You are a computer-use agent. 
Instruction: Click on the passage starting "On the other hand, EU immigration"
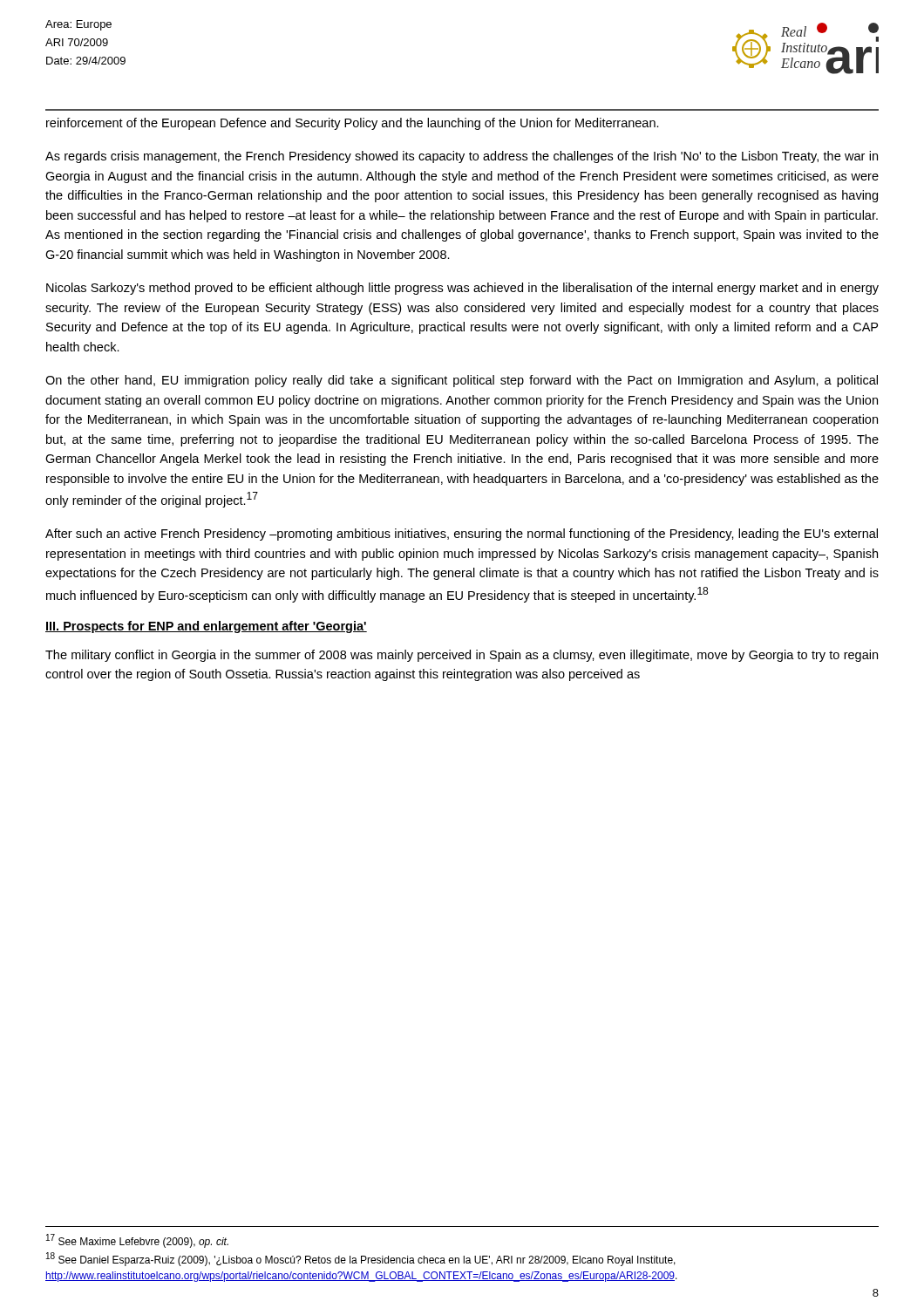462,440
